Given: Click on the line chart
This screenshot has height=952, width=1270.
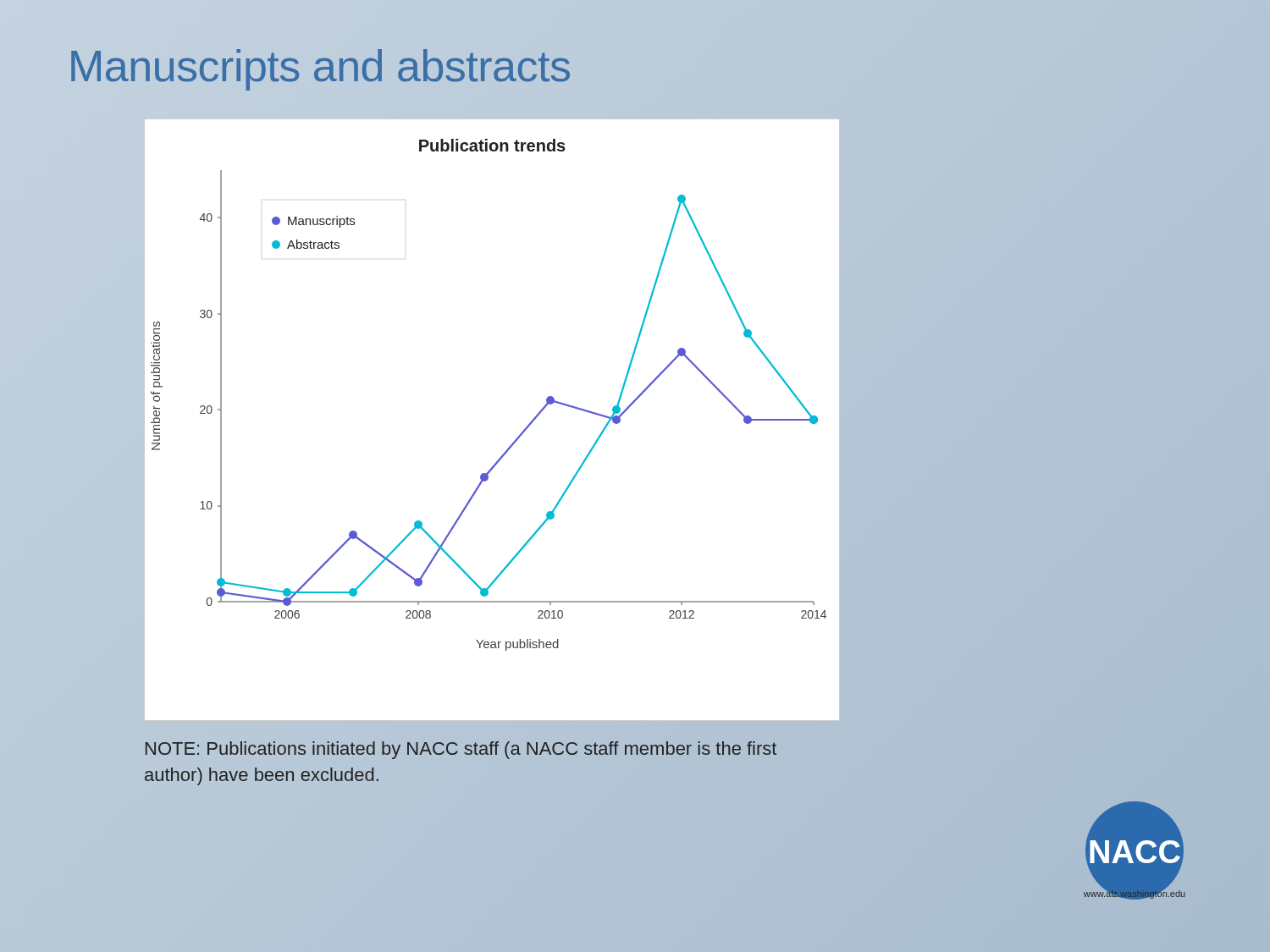Looking at the screenshot, I should point(492,420).
